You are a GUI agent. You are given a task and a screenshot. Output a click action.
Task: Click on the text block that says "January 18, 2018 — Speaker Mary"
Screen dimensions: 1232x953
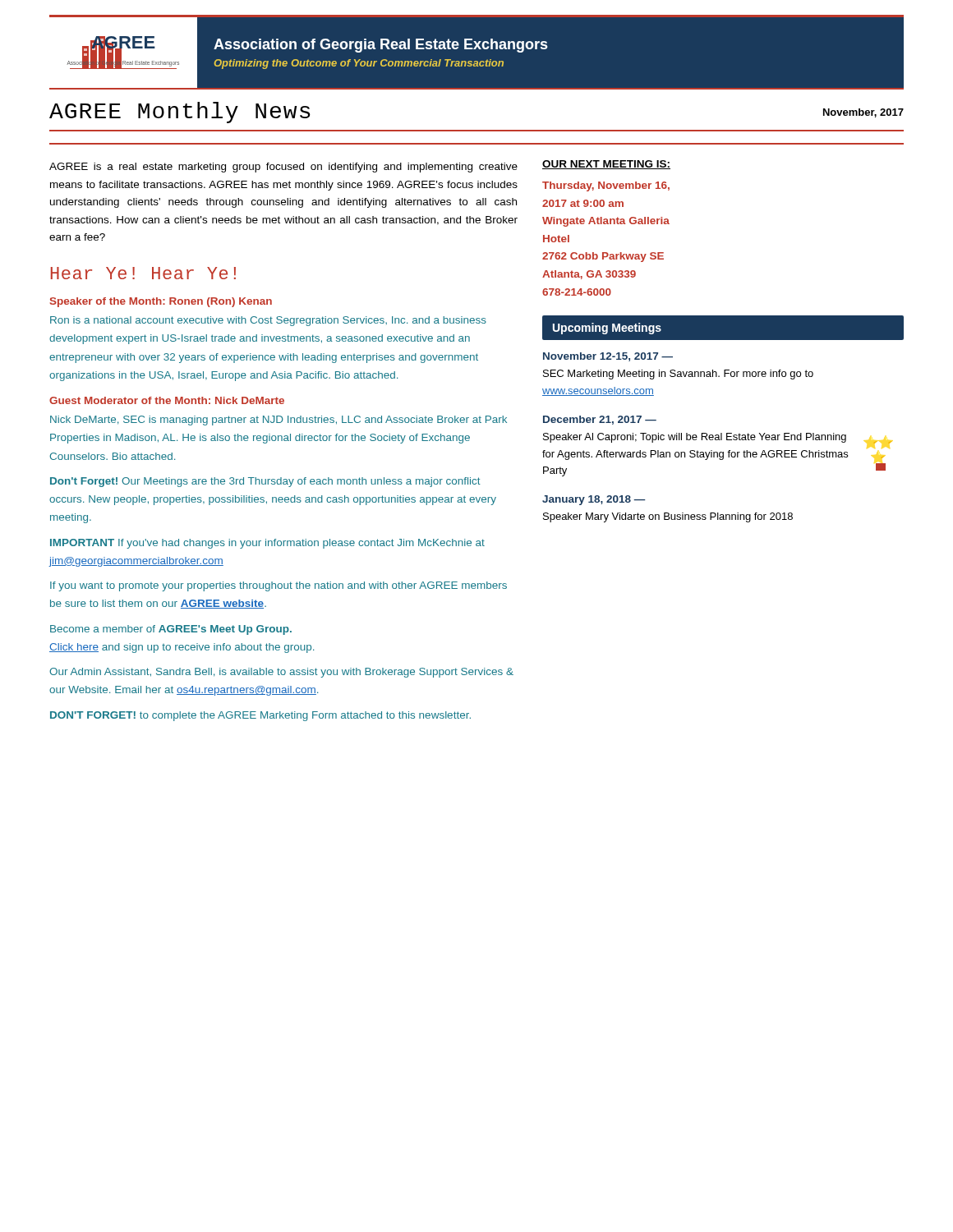[723, 509]
